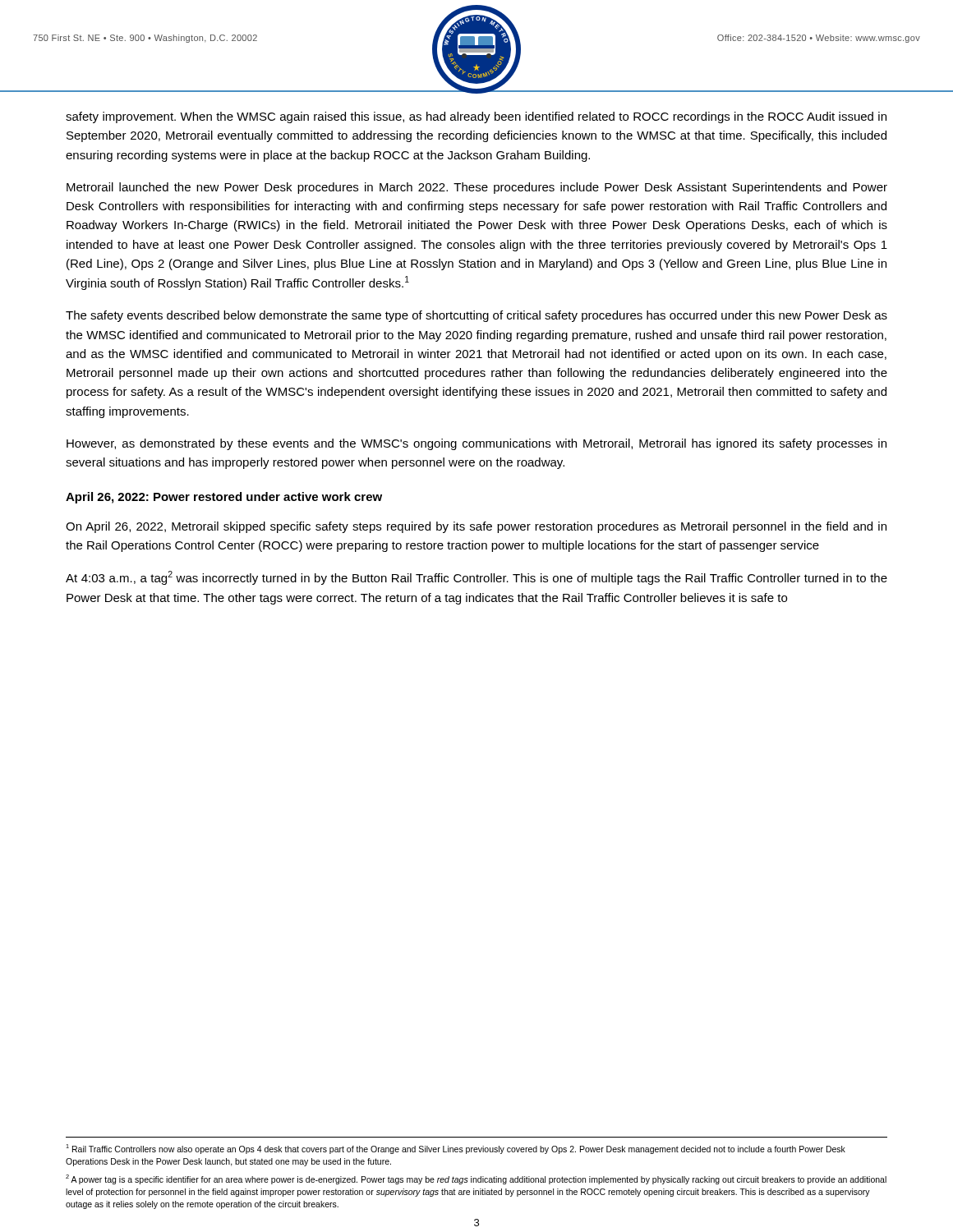Screen dimensions: 1232x953
Task: Click on the text block with the text "safety improvement. When"
Action: tap(476, 135)
